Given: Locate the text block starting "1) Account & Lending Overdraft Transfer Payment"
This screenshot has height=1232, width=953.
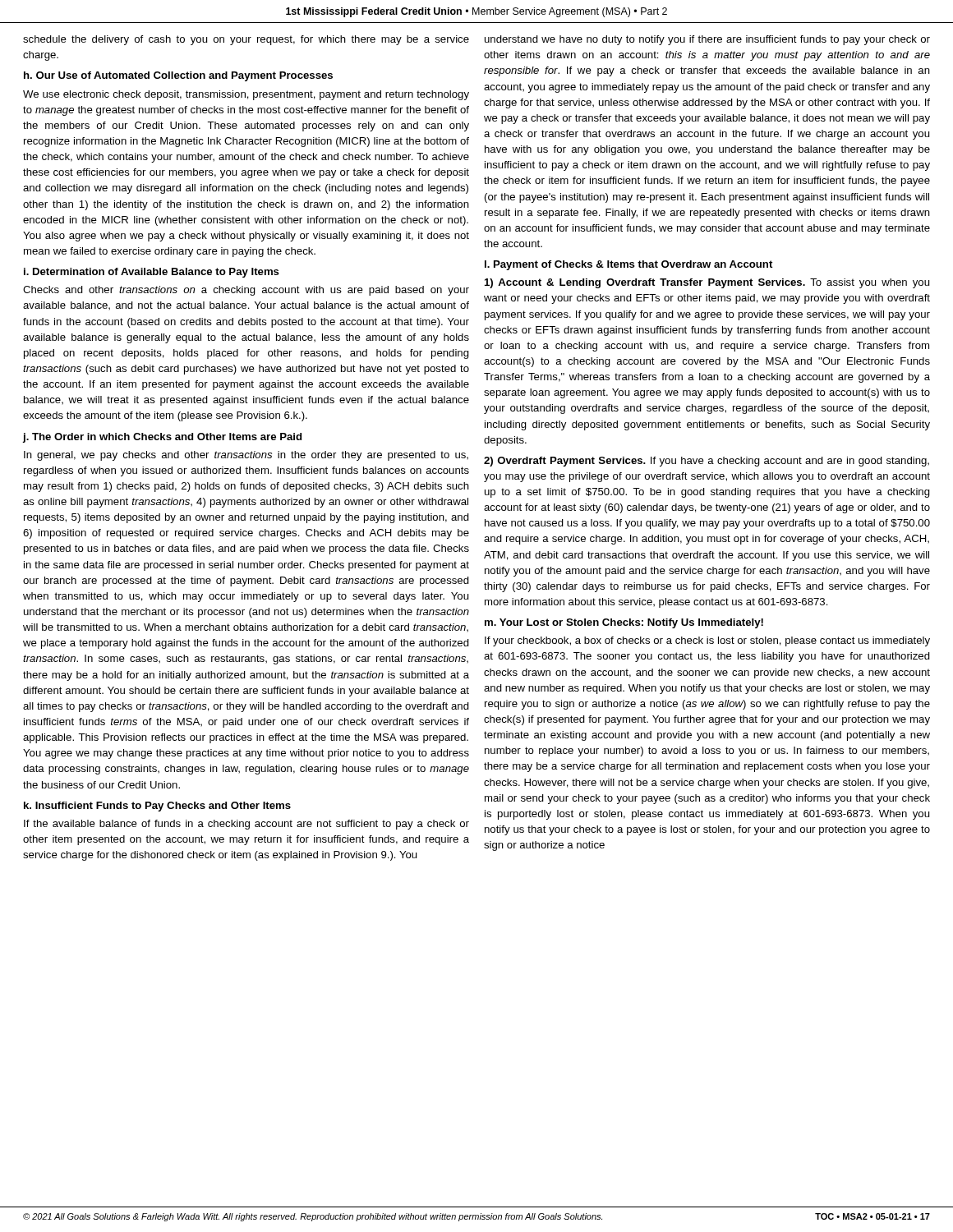Looking at the screenshot, I should coord(707,361).
